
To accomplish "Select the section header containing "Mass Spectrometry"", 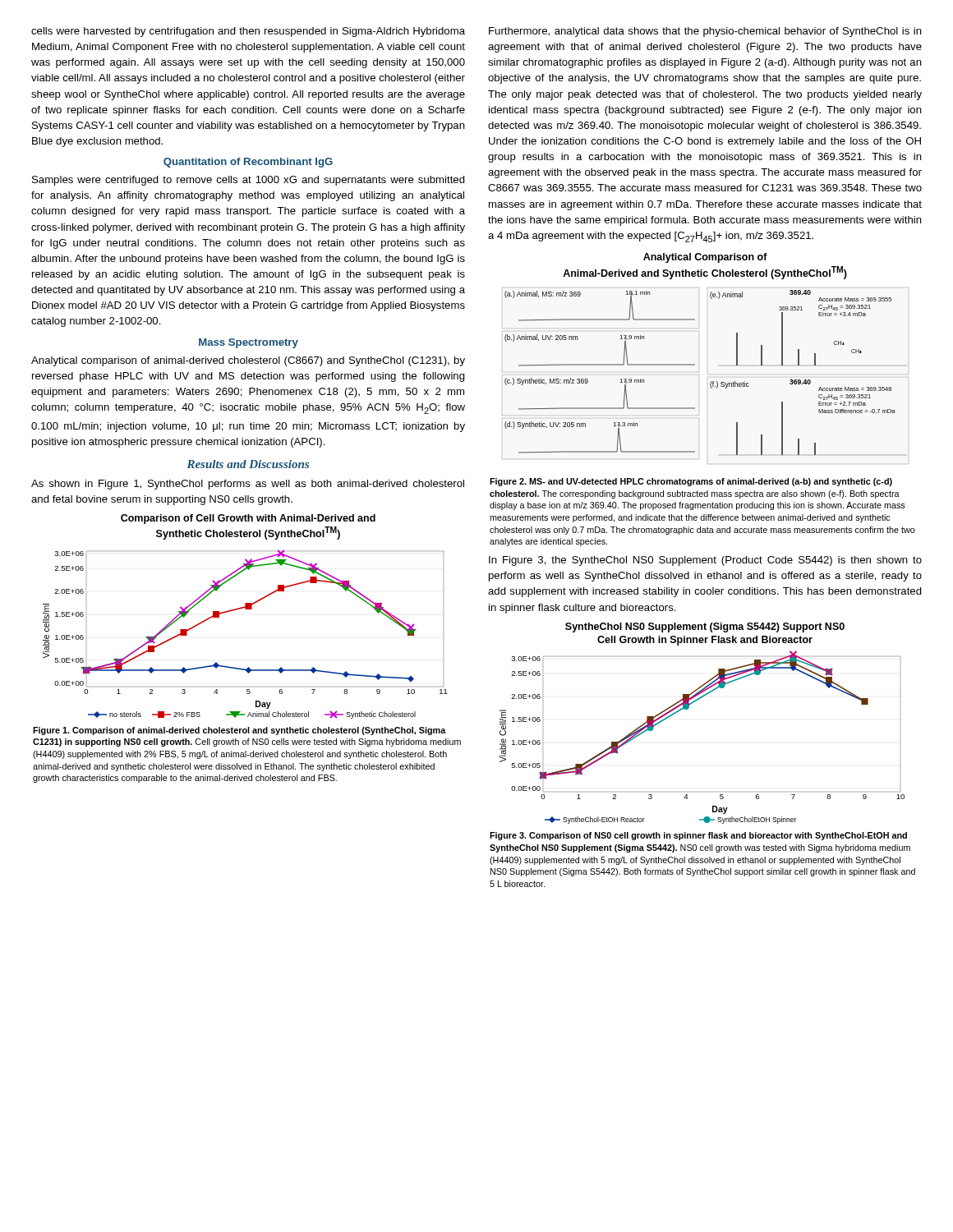I will [248, 342].
